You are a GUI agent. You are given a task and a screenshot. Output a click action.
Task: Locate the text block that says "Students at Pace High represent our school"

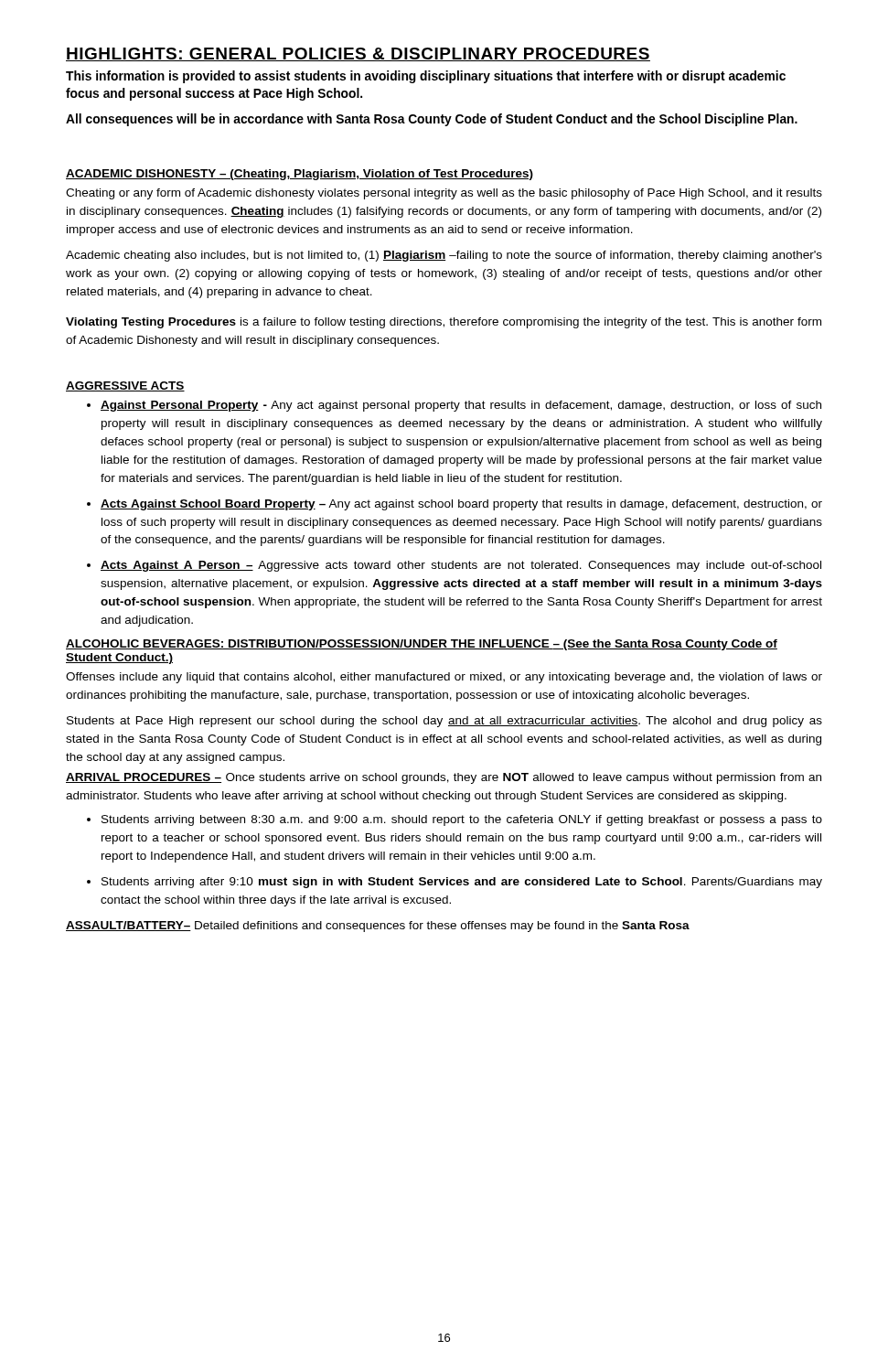(x=444, y=739)
